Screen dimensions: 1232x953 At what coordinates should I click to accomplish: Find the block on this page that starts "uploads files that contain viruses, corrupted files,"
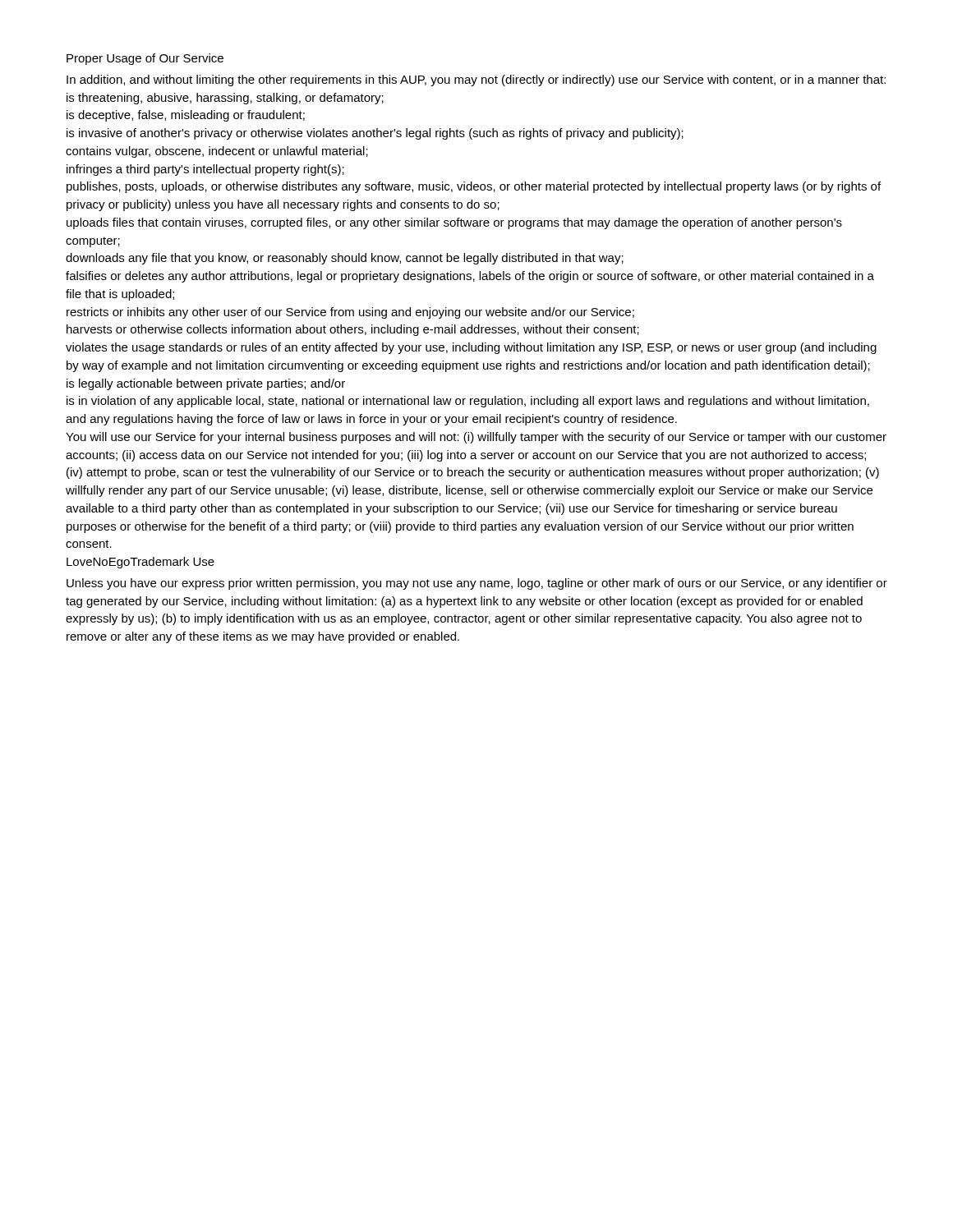(x=454, y=231)
